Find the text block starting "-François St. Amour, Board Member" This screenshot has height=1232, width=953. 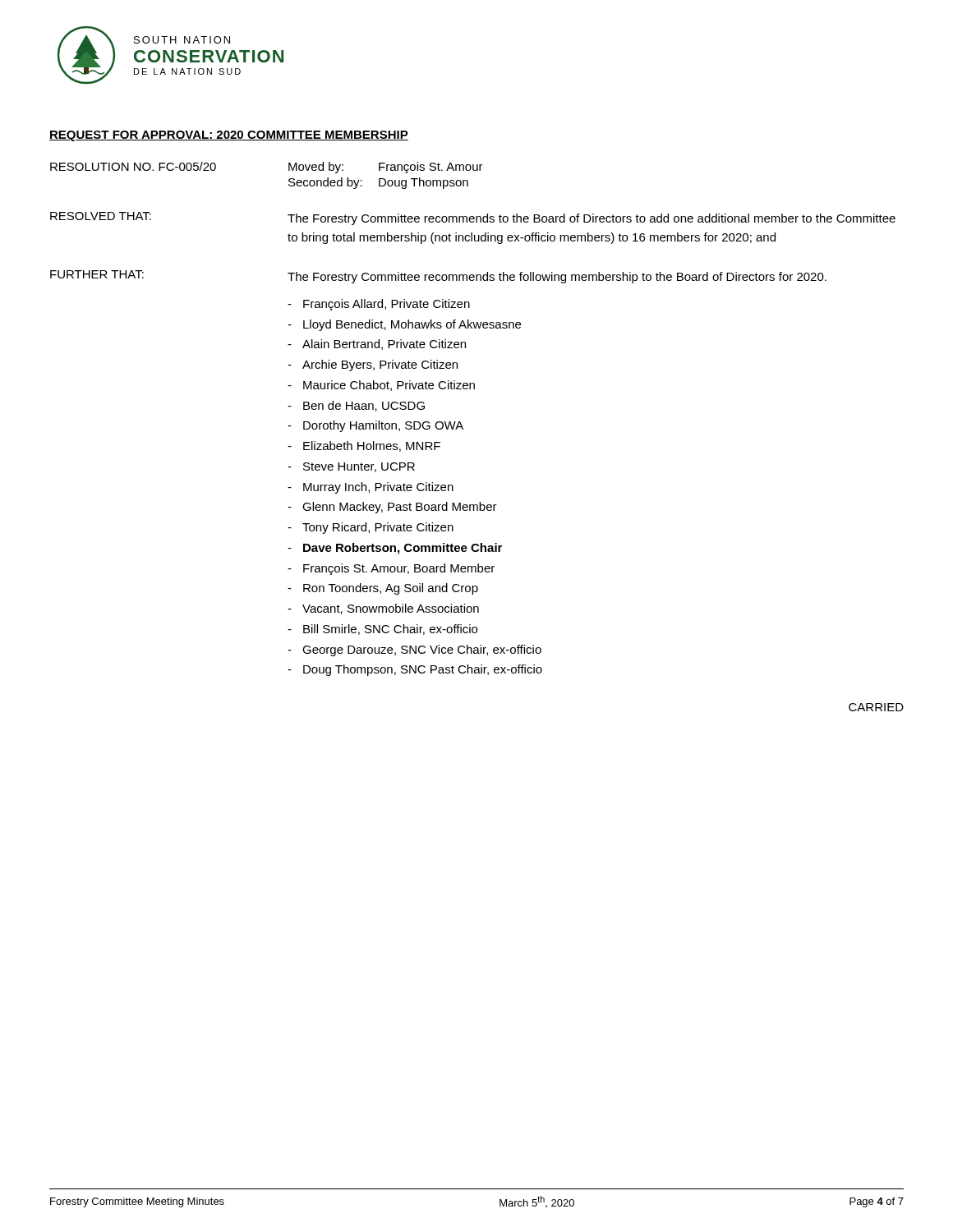pyautogui.click(x=391, y=568)
